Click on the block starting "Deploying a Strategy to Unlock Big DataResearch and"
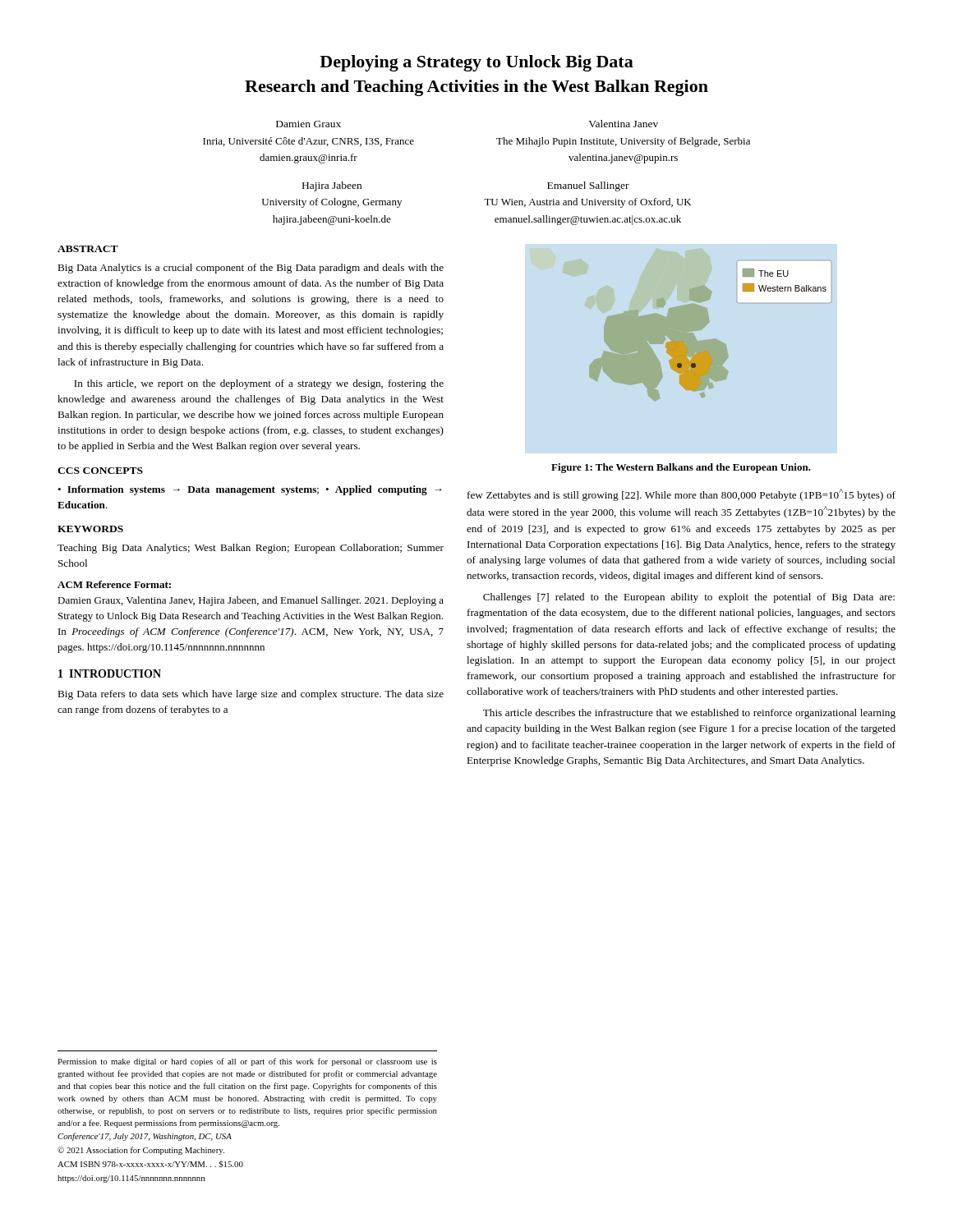Screen dimensions: 1232x953 pos(476,74)
